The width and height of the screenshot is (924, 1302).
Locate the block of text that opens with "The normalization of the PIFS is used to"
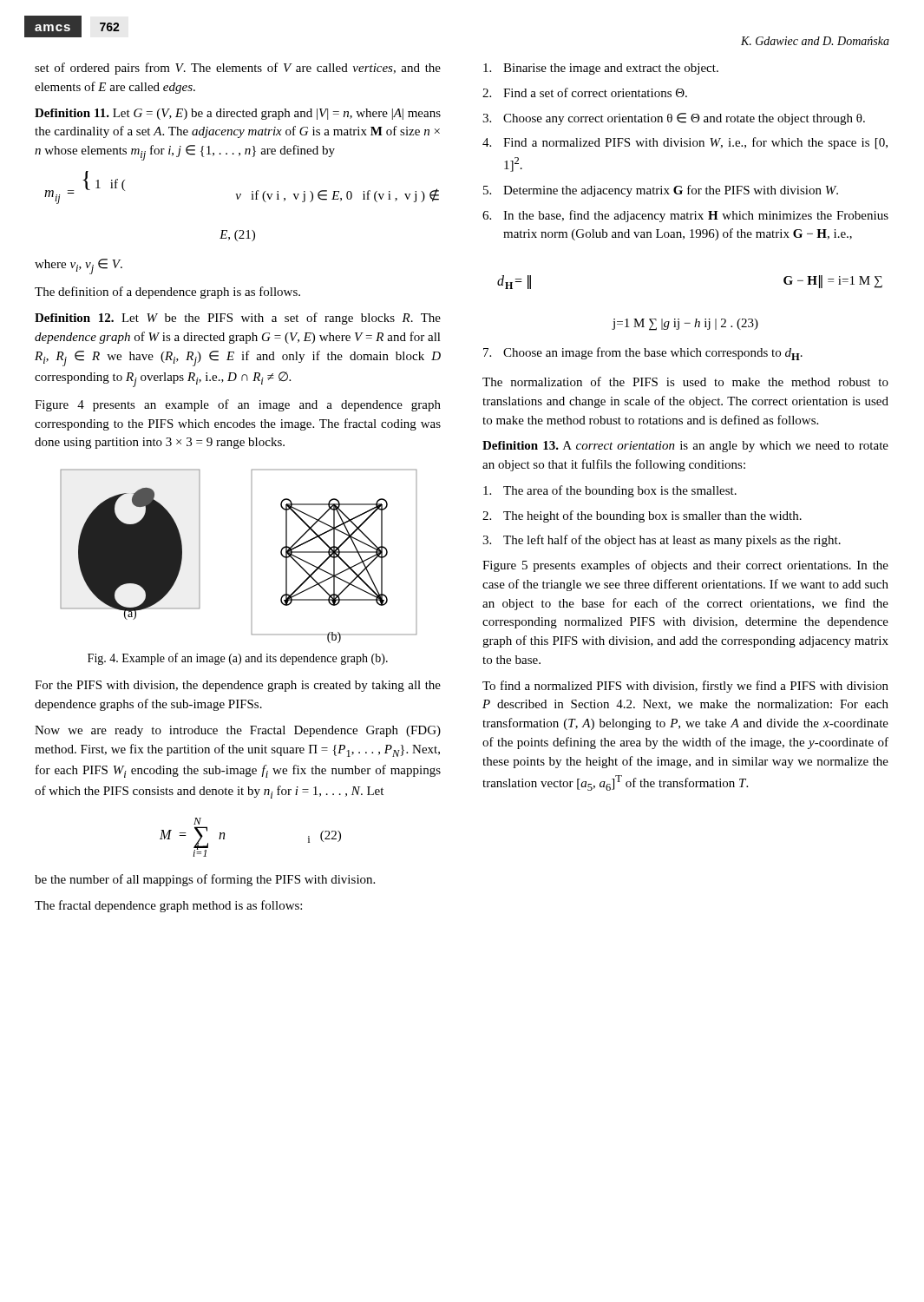(685, 402)
